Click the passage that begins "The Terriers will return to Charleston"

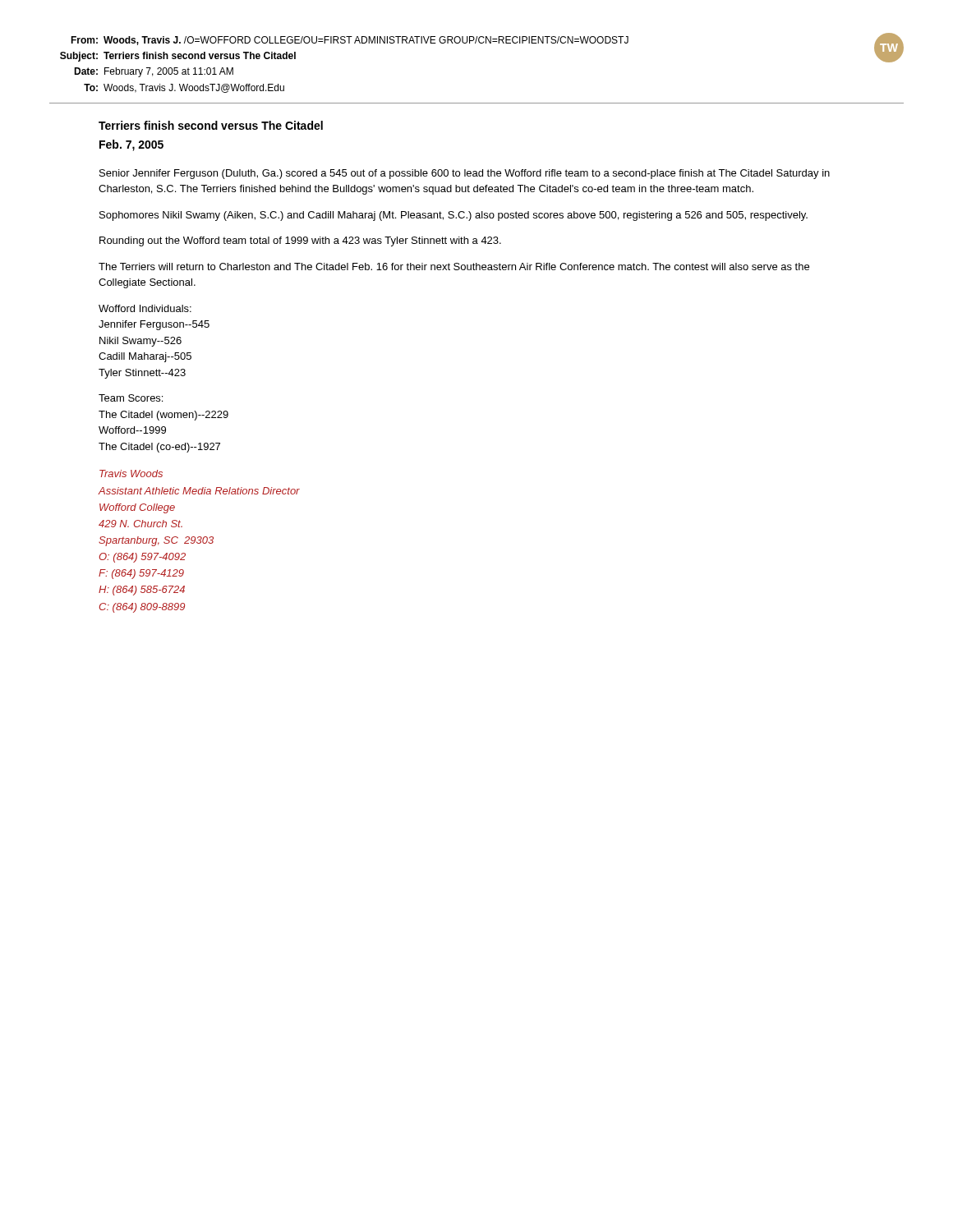pos(454,274)
